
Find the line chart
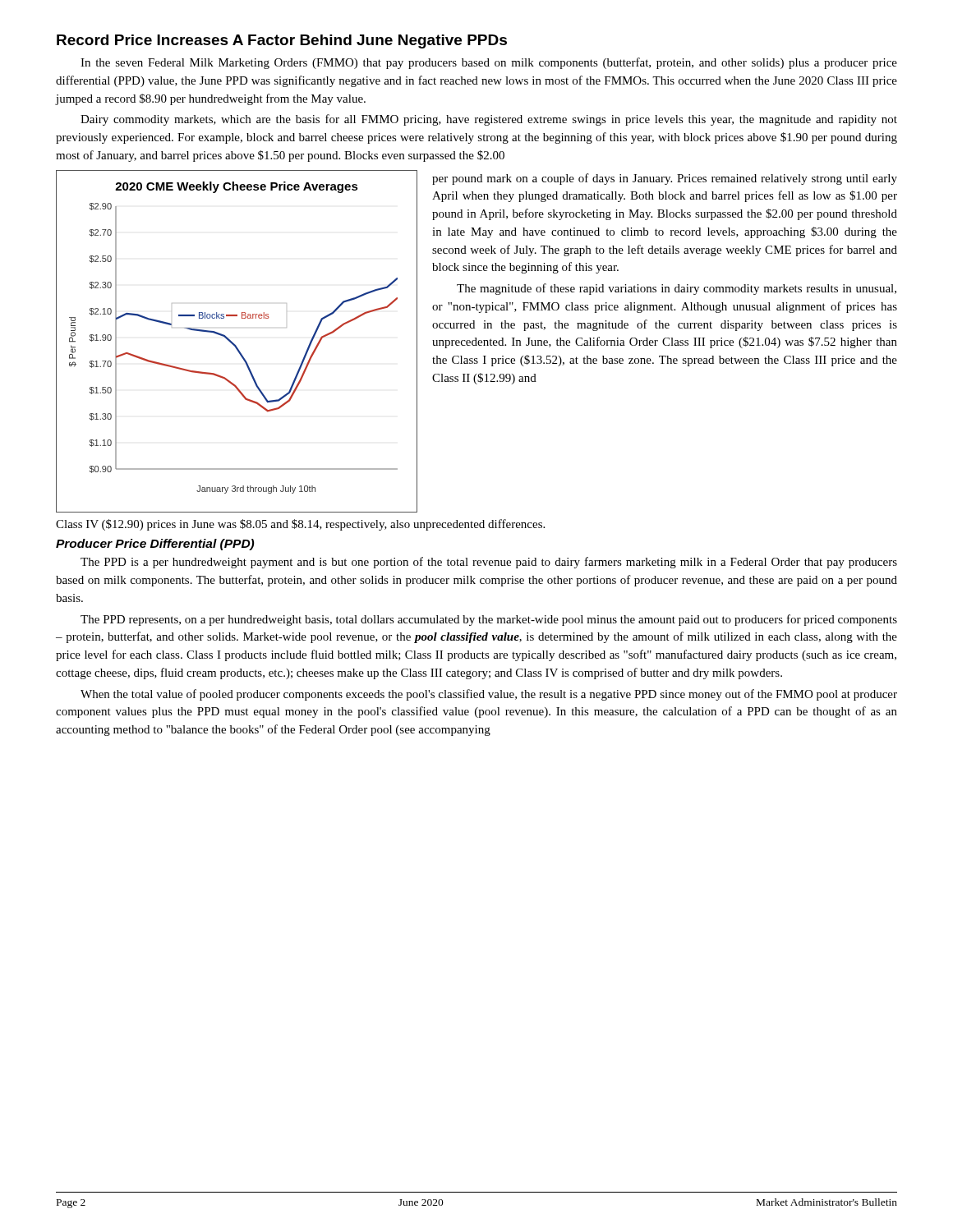coord(237,341)
